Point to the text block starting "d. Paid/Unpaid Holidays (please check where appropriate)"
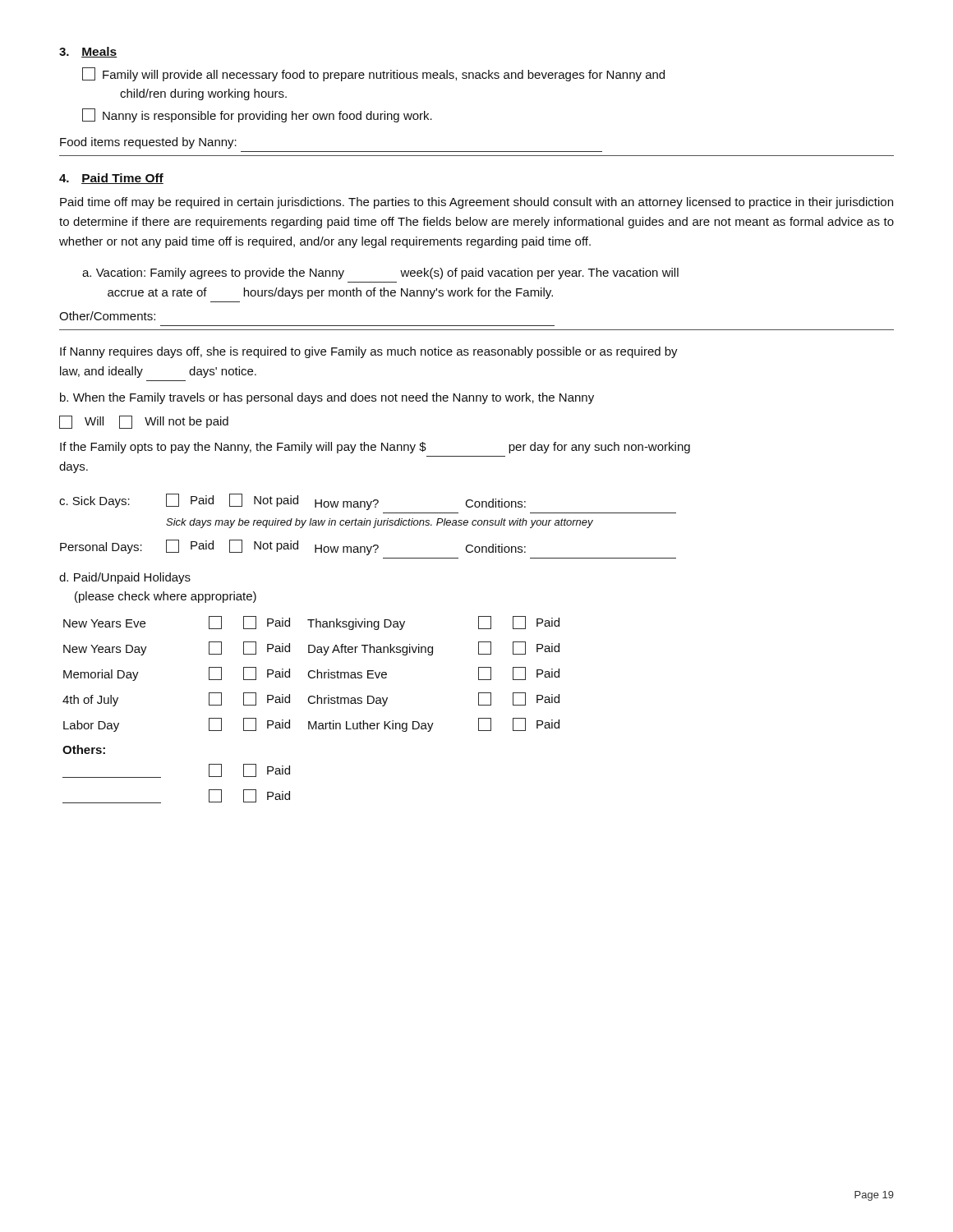The width and height of the screenshot is (953, 1232). tap(158, 586)
